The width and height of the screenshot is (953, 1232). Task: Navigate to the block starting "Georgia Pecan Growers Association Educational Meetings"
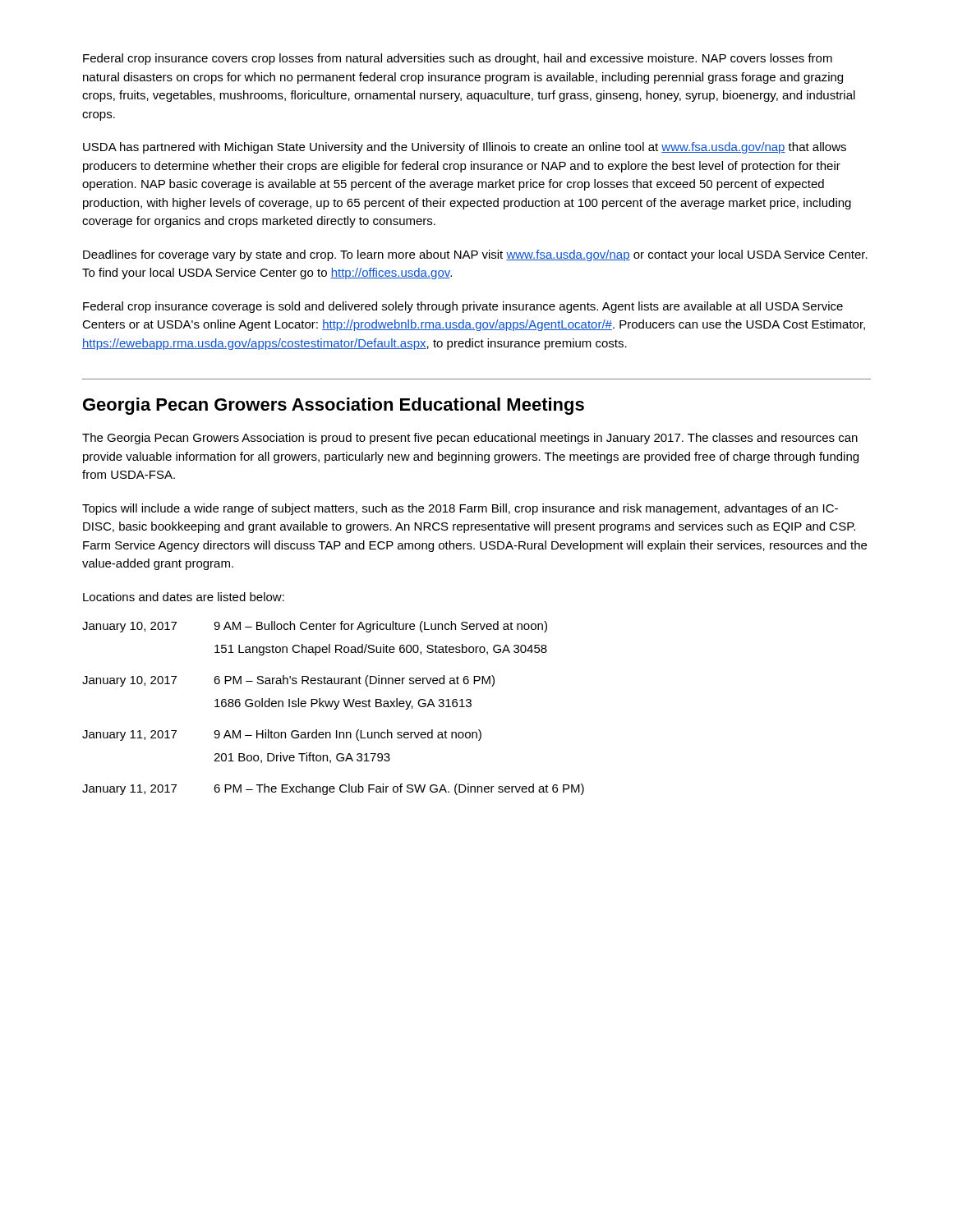tap(333, 405)
